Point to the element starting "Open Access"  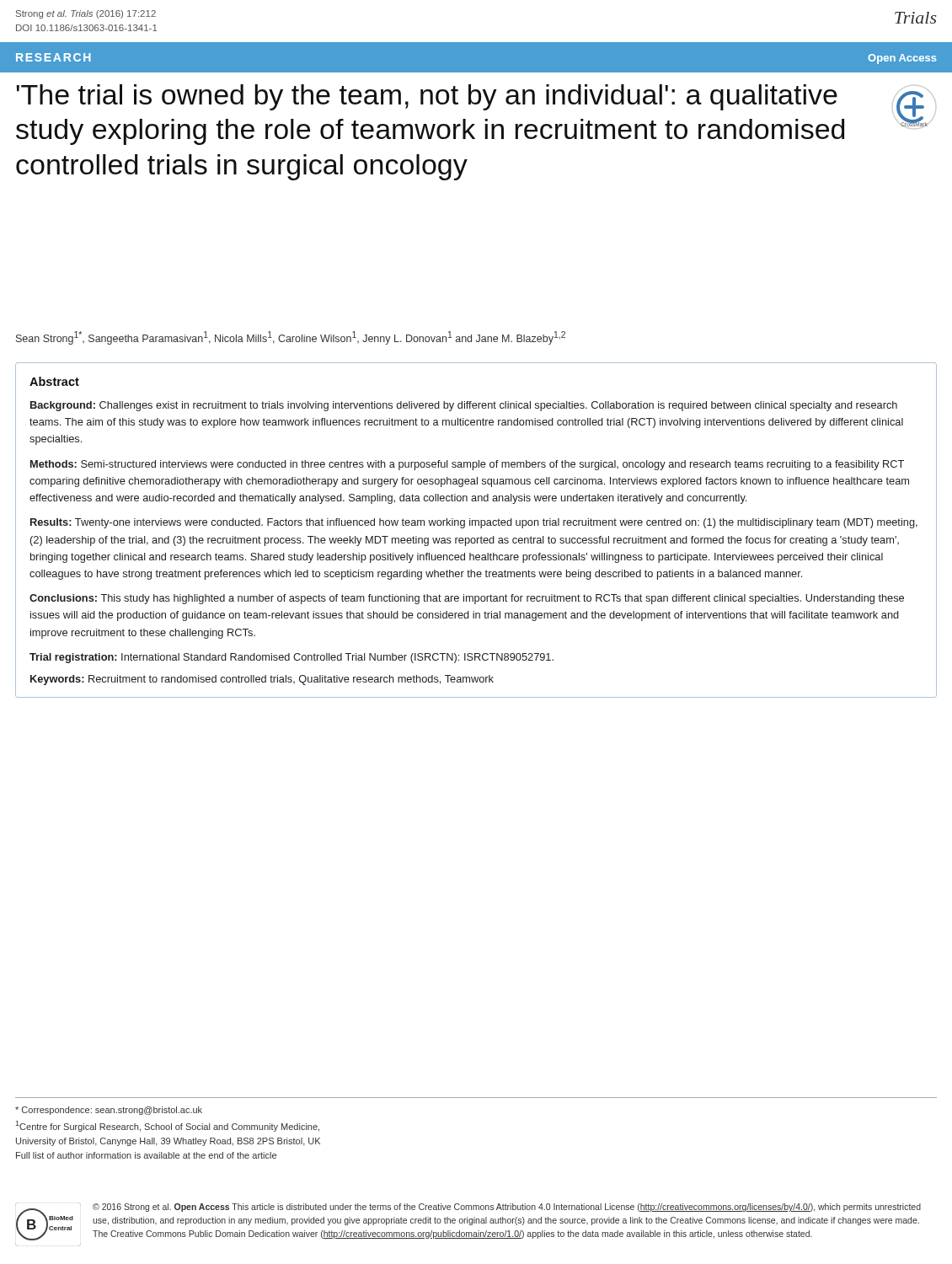(x=902, y=57)
